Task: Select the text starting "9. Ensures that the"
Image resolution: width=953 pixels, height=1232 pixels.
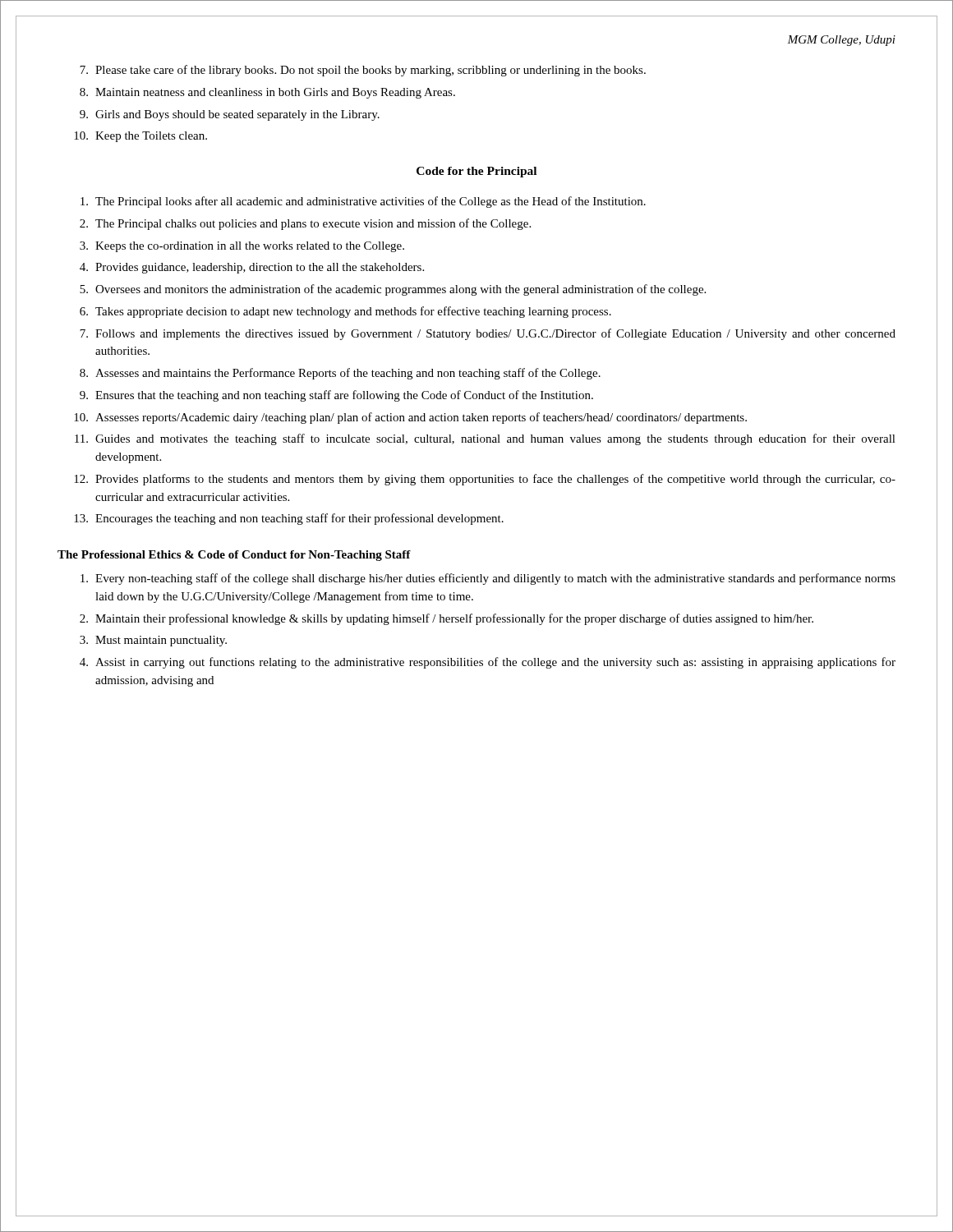Action: click(x=476, y=396)
